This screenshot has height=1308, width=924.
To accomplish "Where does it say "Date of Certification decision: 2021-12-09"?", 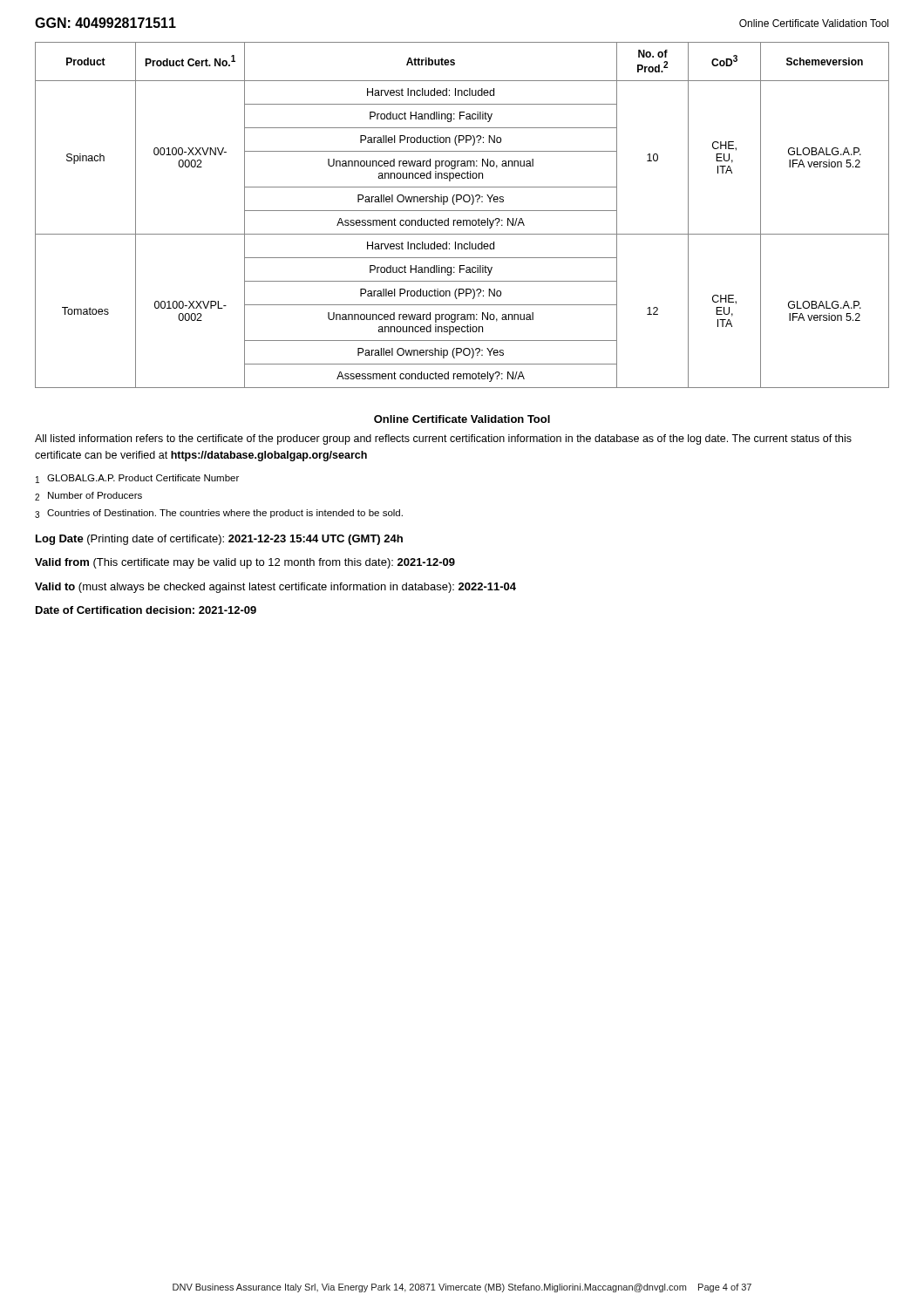I will [x=146, y=610].
